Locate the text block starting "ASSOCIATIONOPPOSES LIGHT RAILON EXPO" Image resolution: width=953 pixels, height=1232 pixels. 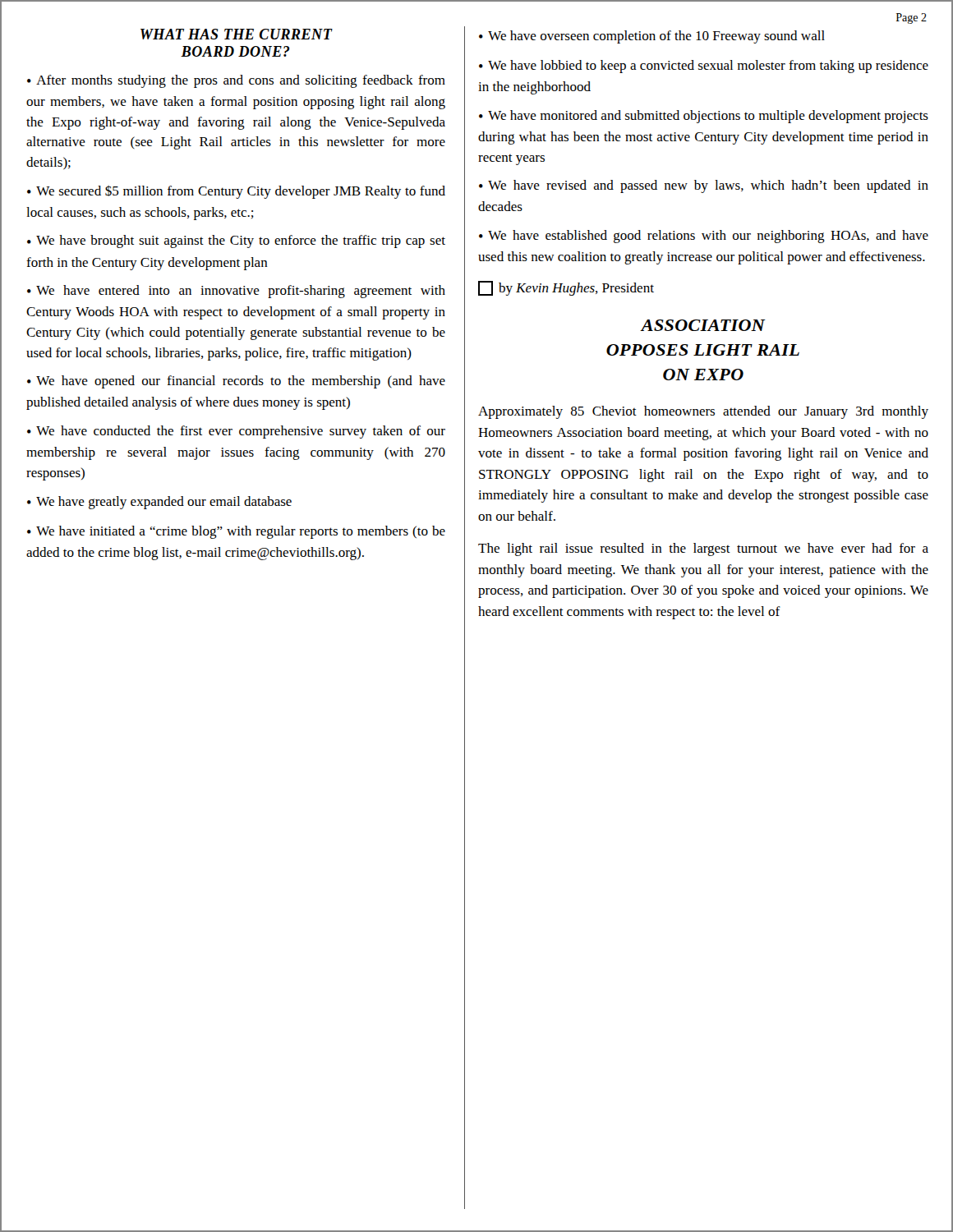coord(703,350)
